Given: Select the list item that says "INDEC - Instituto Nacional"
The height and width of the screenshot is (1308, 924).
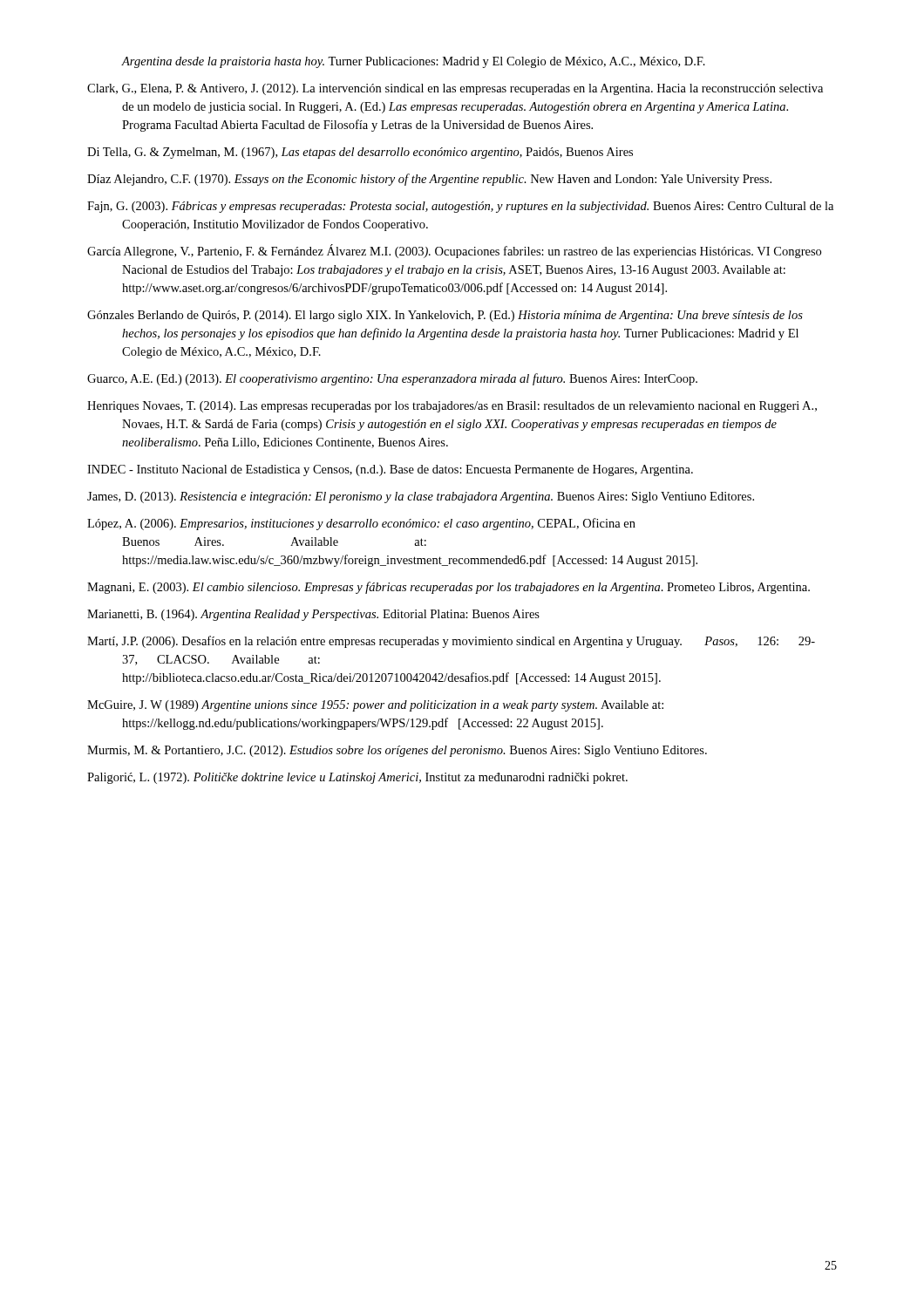Looking at the screenshot, I should [x=390, y=469].
